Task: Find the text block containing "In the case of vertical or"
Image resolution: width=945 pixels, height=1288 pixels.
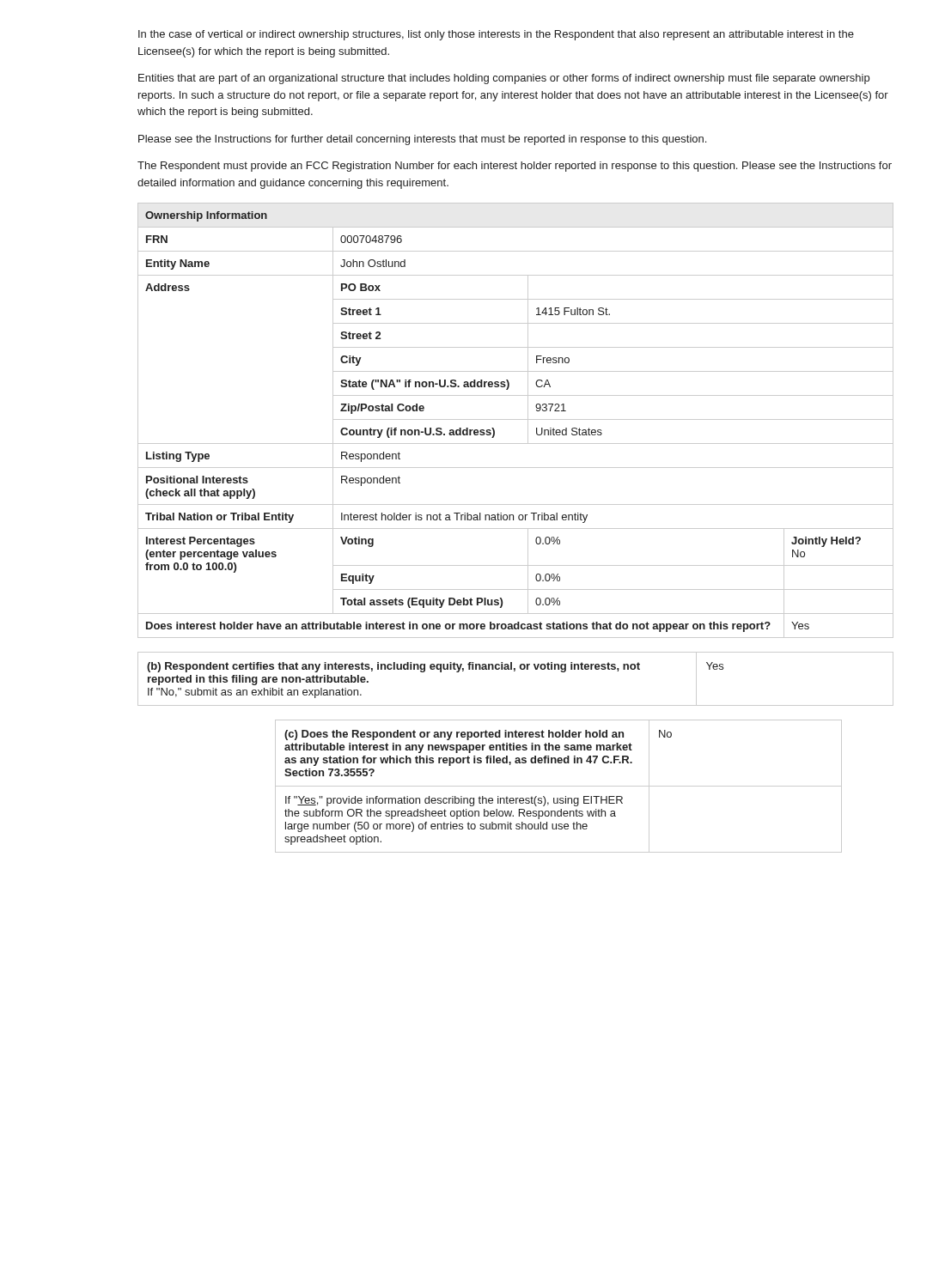Action: click(496, 42)
